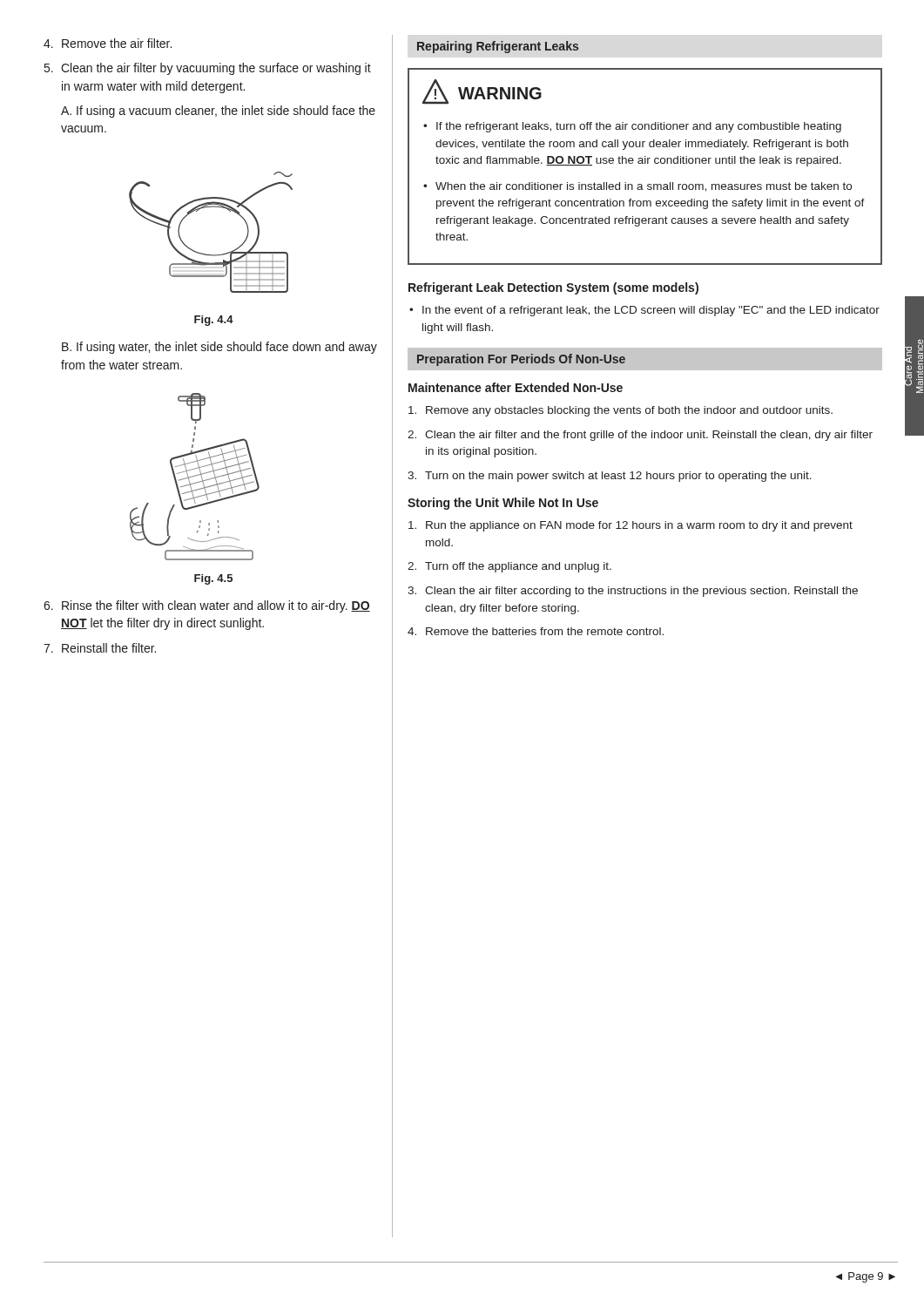The height and width of the screenshot is (1307, 924).
Task: Find the section header that says "Storing the Unit While Not In Use"
Action: [x=503, y=503]
